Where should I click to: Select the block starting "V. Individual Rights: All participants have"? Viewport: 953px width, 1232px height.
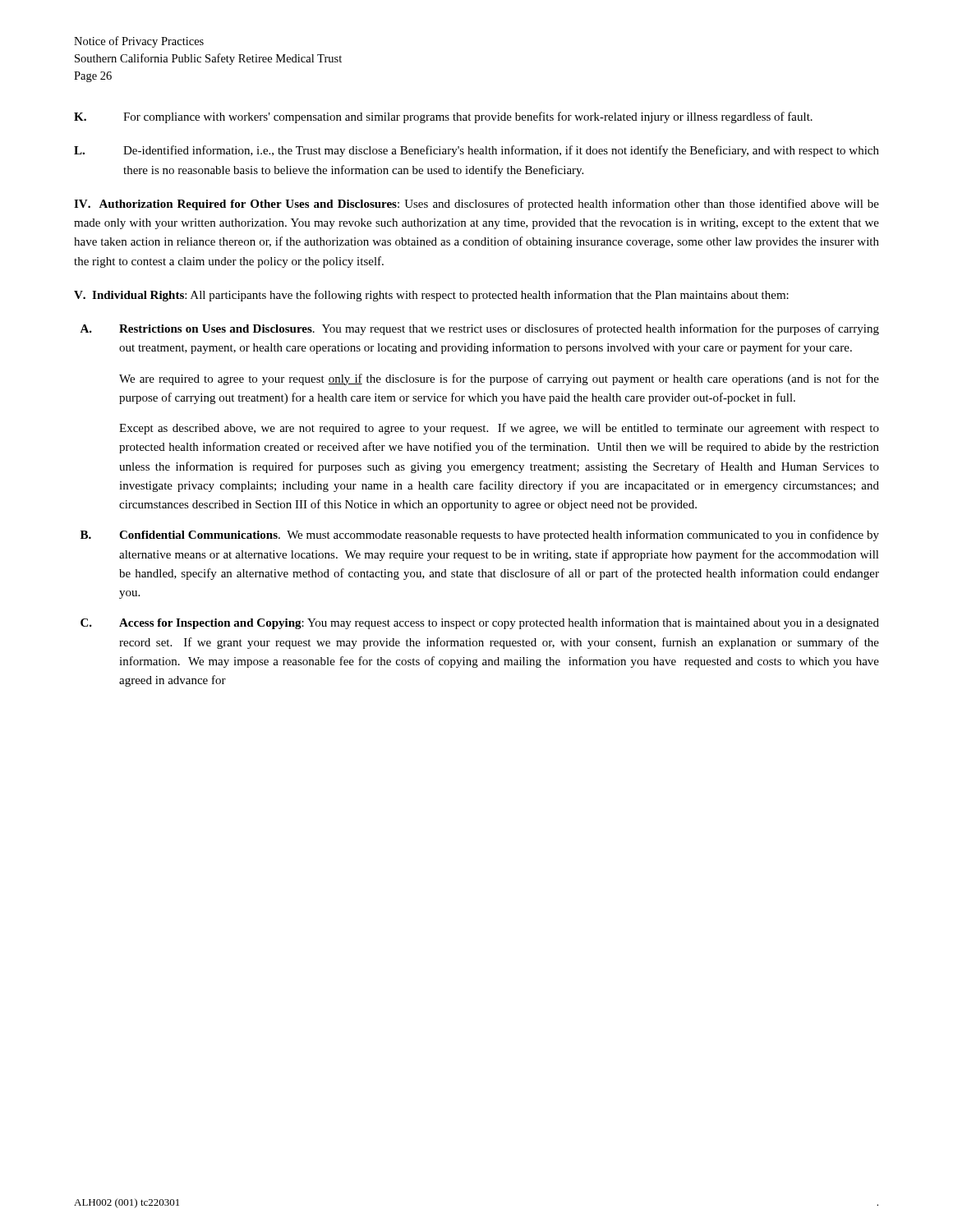pos(432,295)
